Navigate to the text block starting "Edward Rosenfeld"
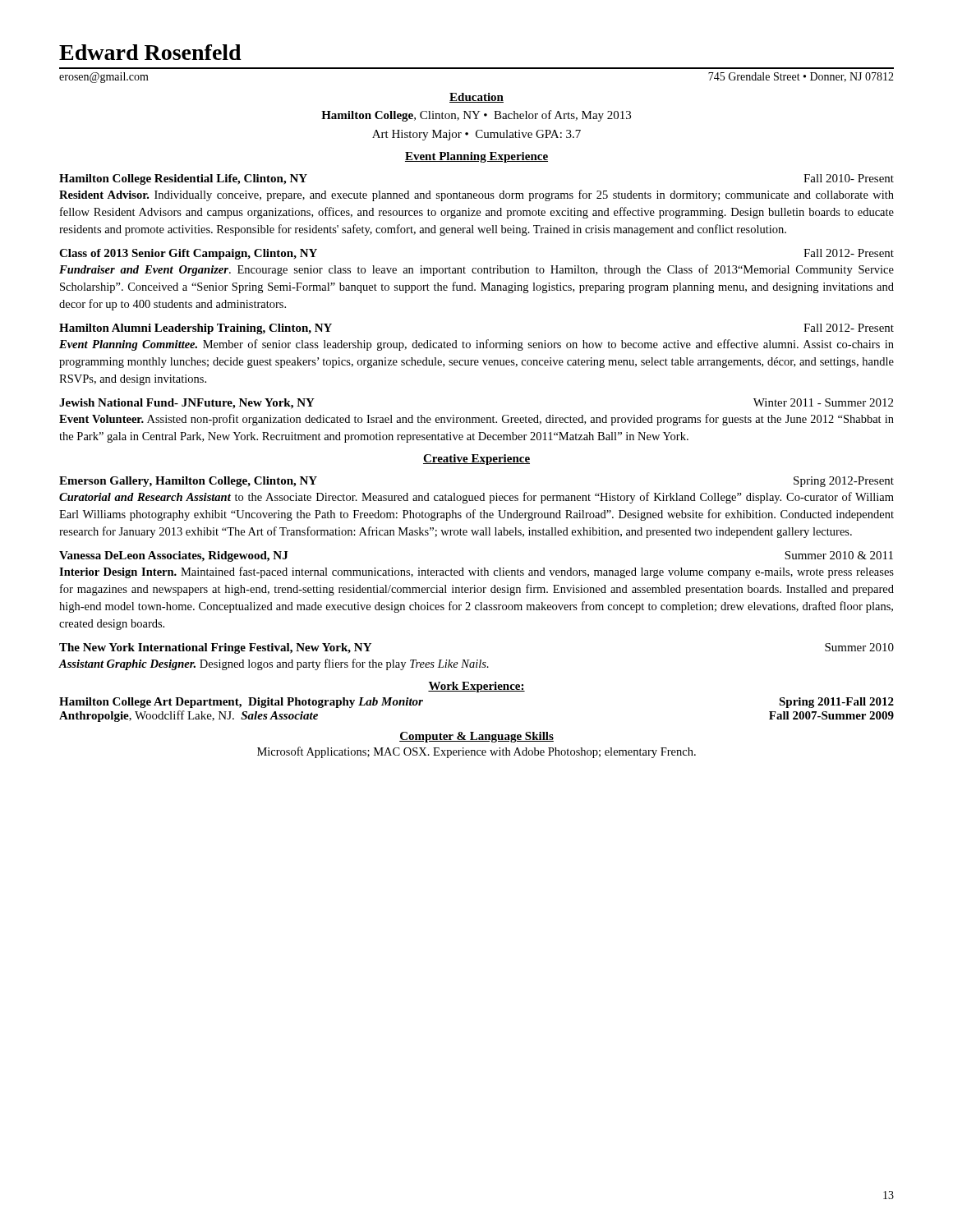The image size is (953, 1232). coord(150,52)
